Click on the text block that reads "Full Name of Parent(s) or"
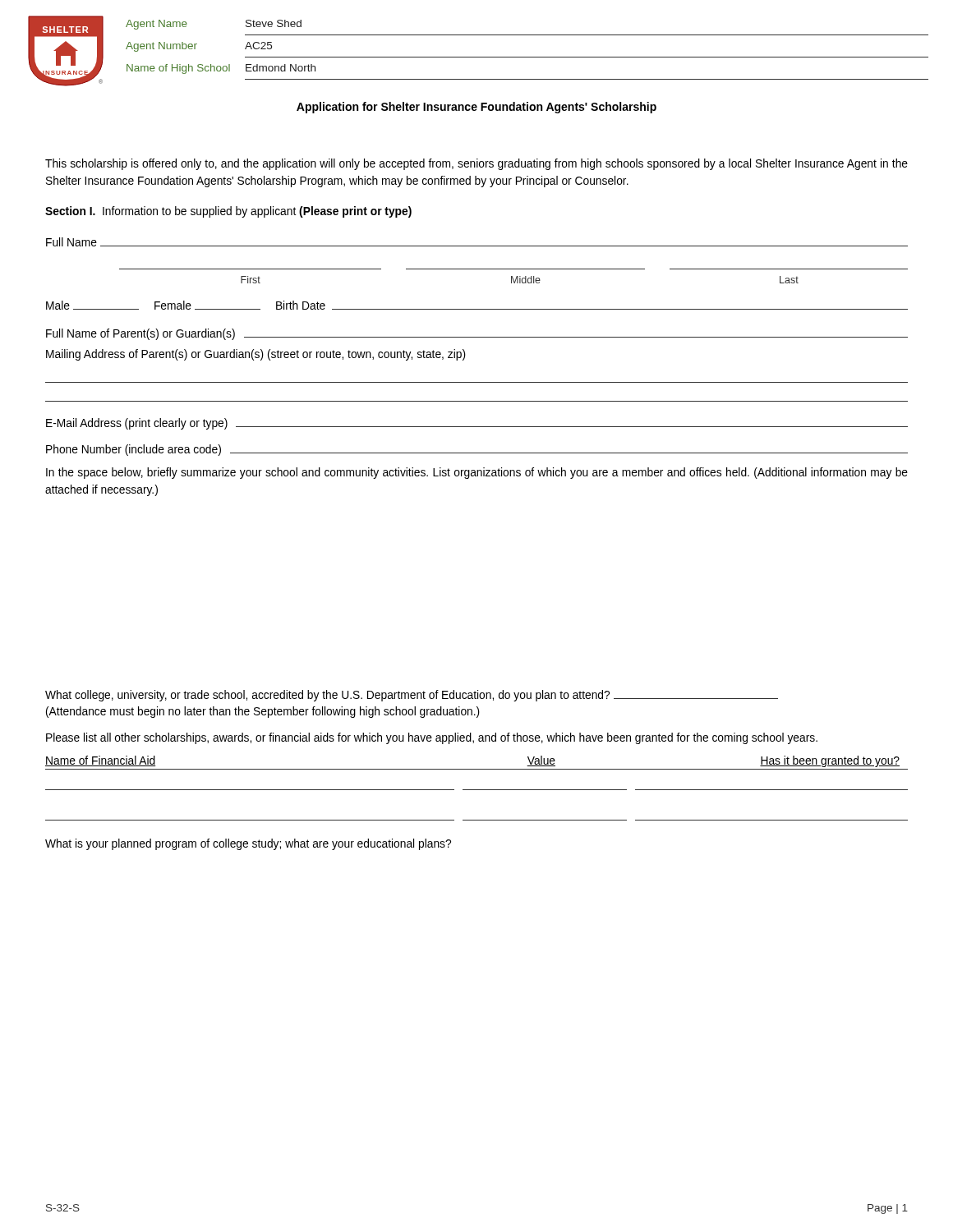The width and height of the screenshot is (953, 1232). coord(476,331)
